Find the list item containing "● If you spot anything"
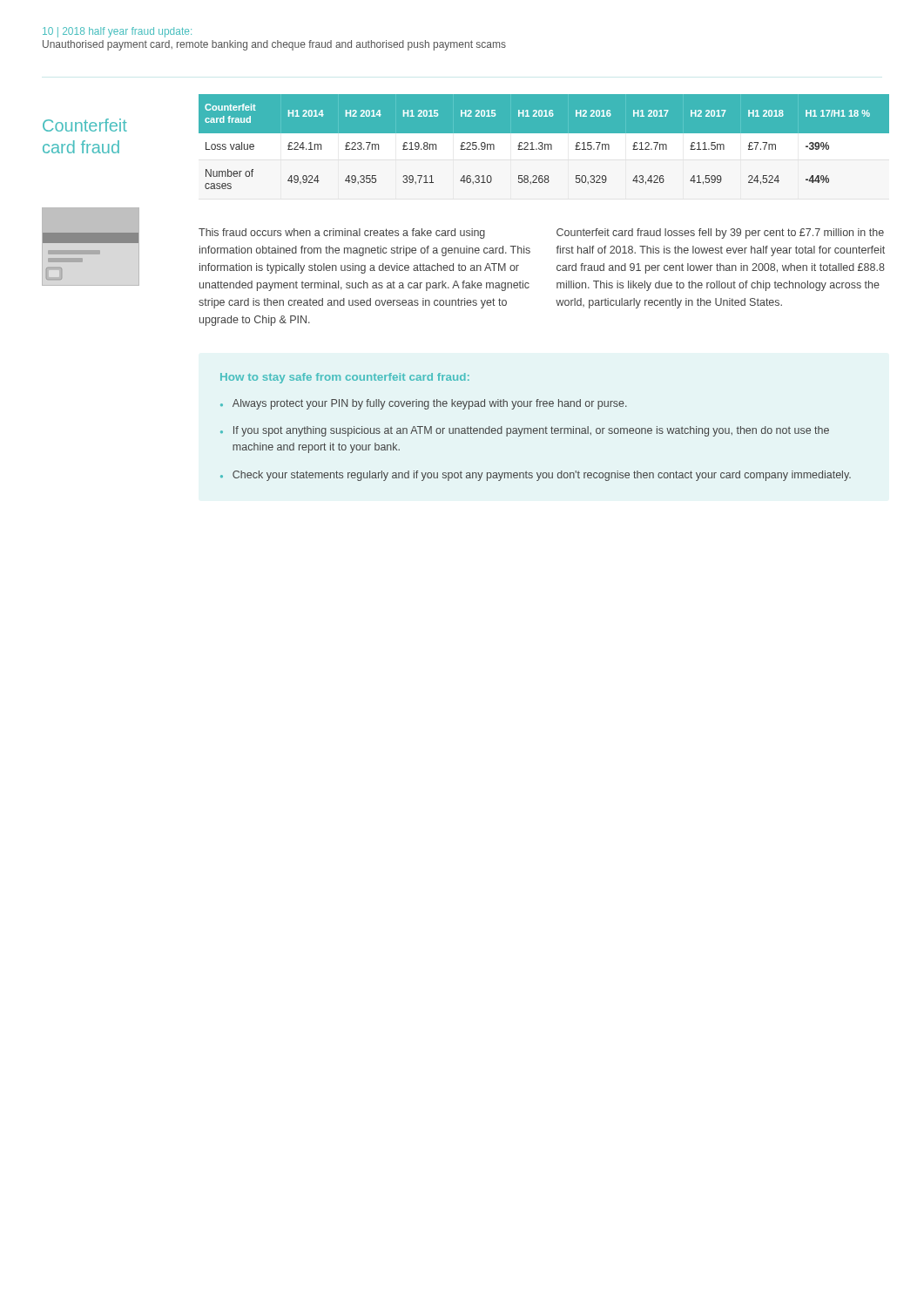This screenshot has height=1307, width=924. pos(544,439)
